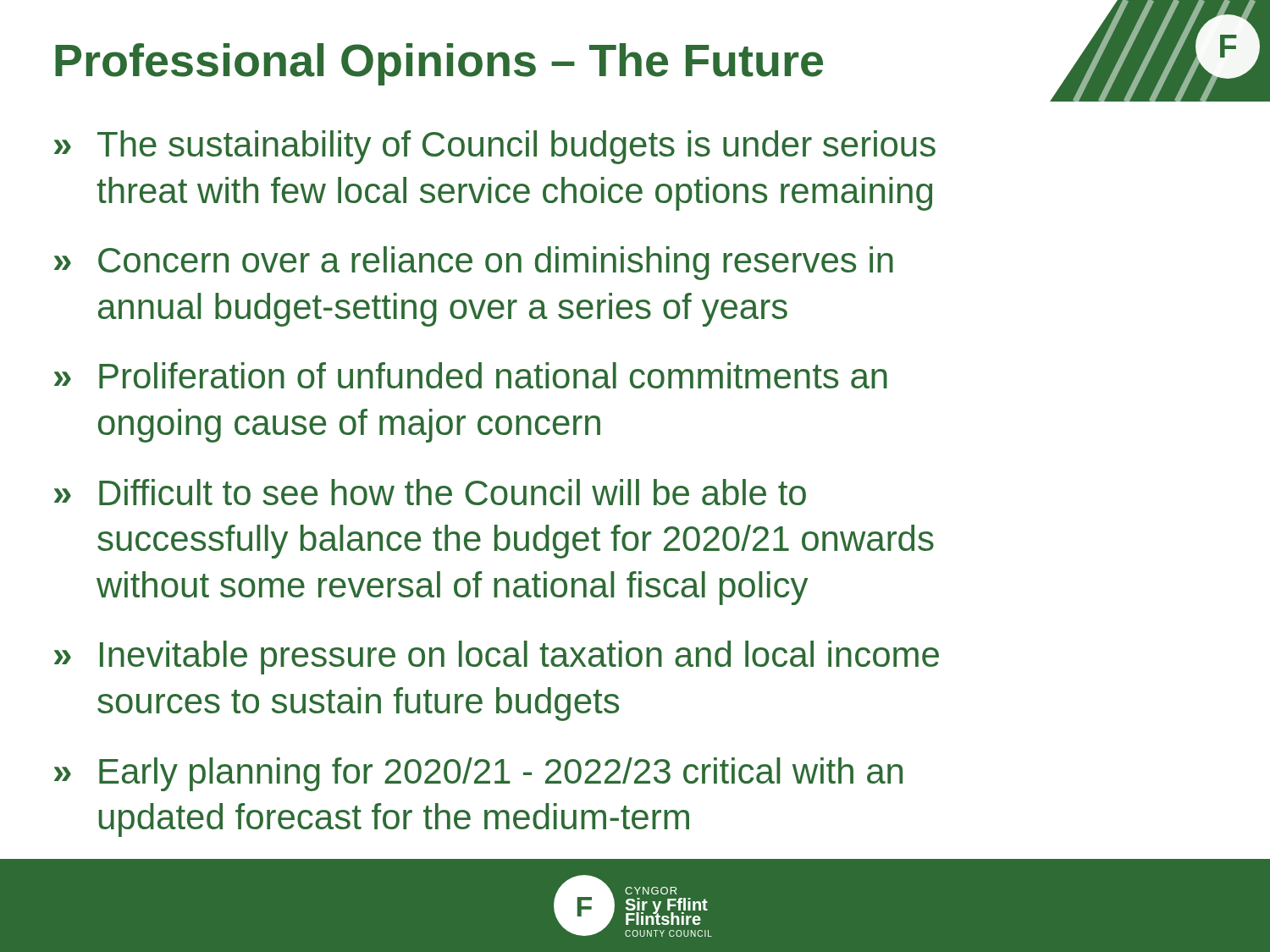Find the block on this page that starts "» Proliferation of unfunded"
This screenshot has height=952, width=1270.
471,400
